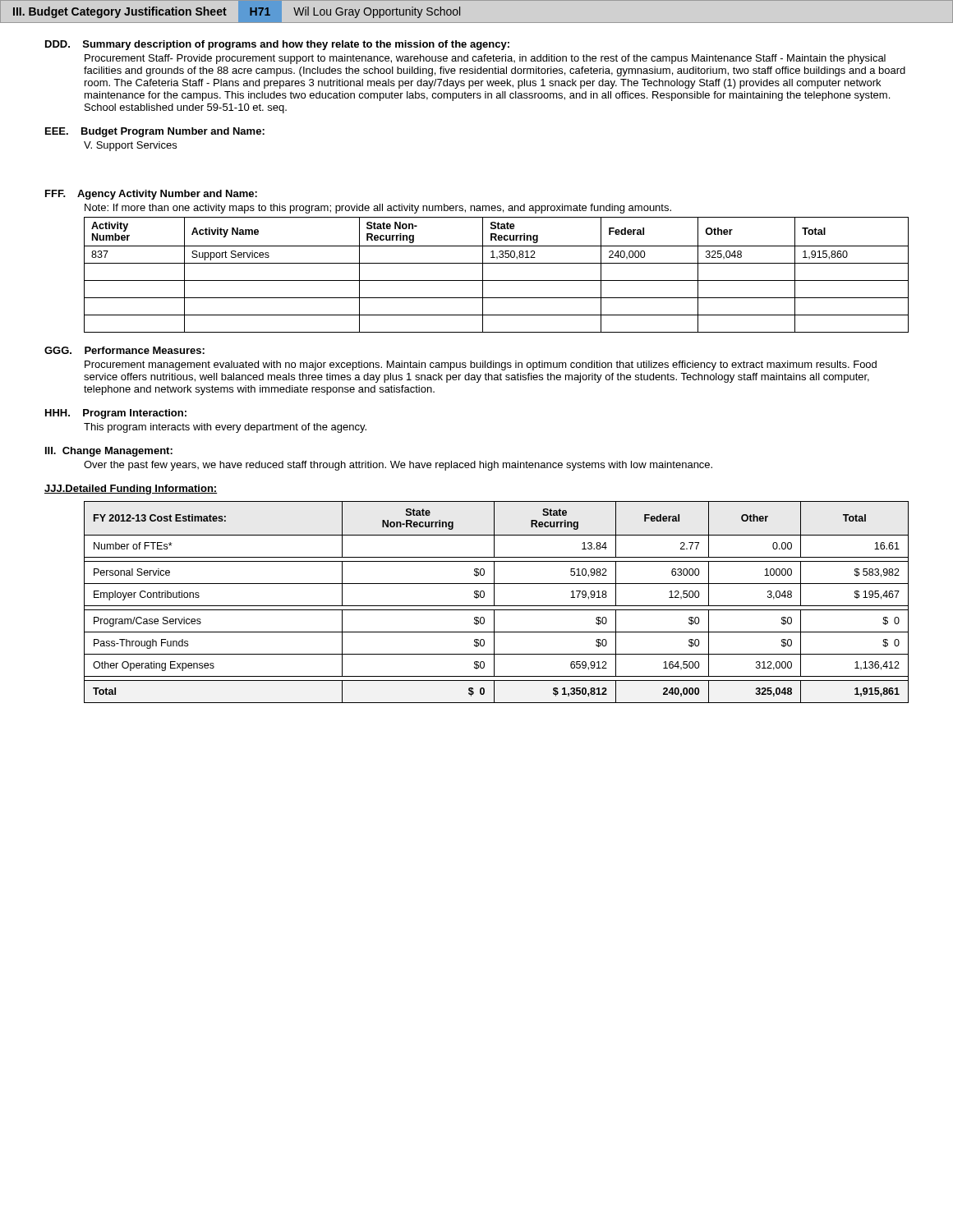
Task: Find the section header on this page that starts "FFF. Agency Activity Number and"
Action: coord(151,193)
